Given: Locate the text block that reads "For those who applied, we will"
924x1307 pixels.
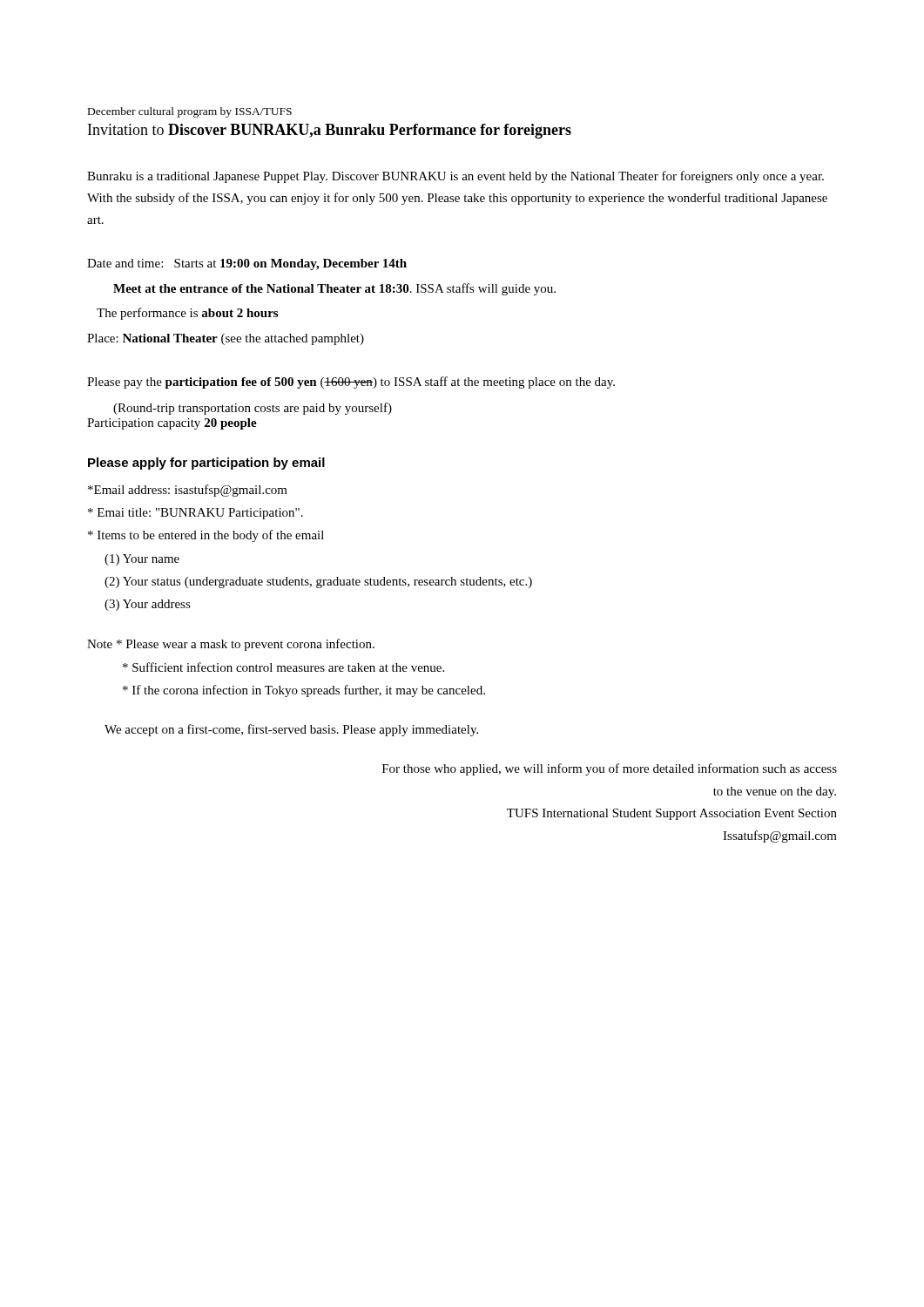Looking at the screenshot, I should coord(609,802).
